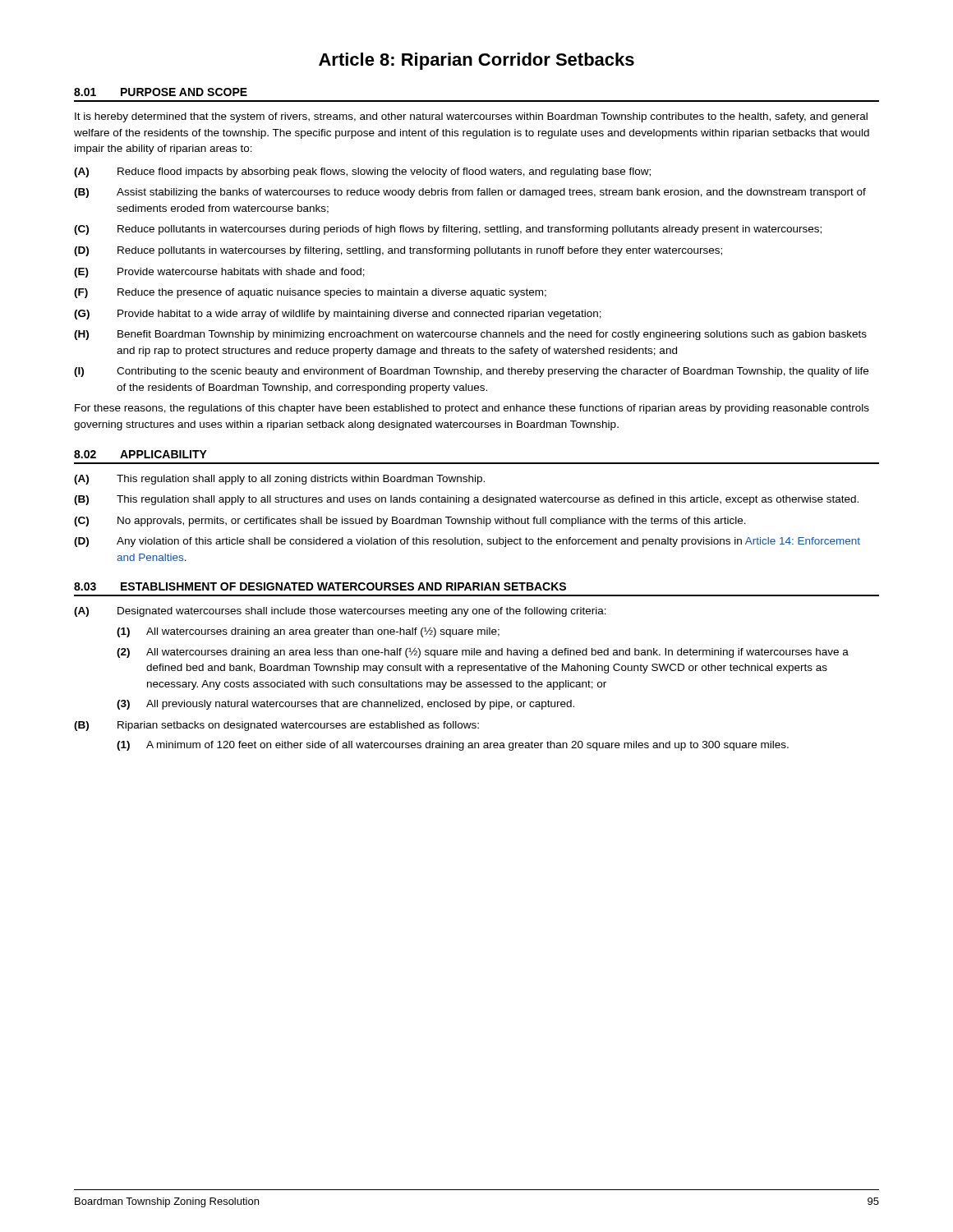This screenshot has width=953, height=1232.
Task: Find "Article 8: Riparian Corridor Setbacks" on this page
Action: pyautogui.click(x=476, y=60)
